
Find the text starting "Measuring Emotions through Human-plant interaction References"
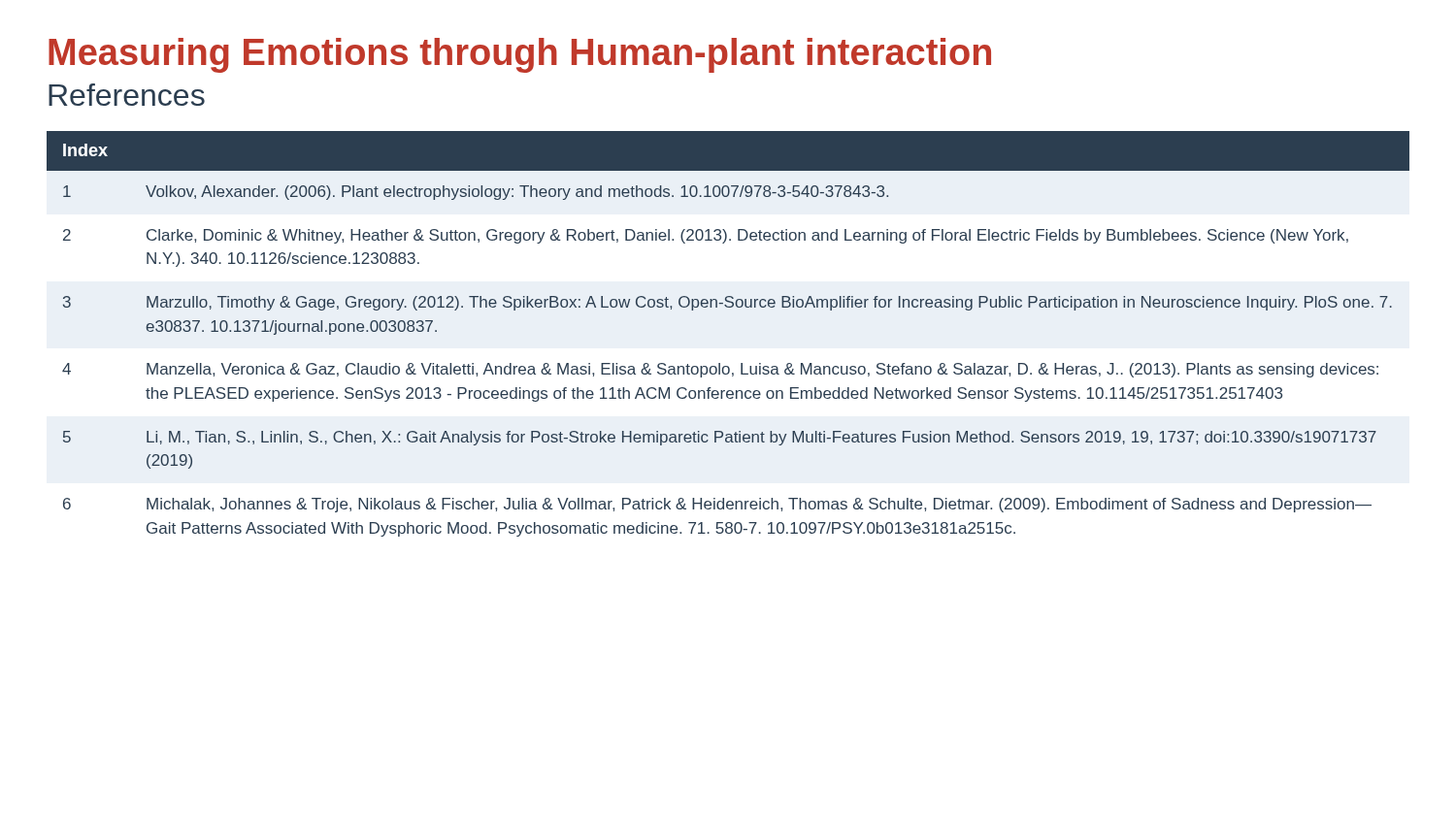(x=728, y=73)
